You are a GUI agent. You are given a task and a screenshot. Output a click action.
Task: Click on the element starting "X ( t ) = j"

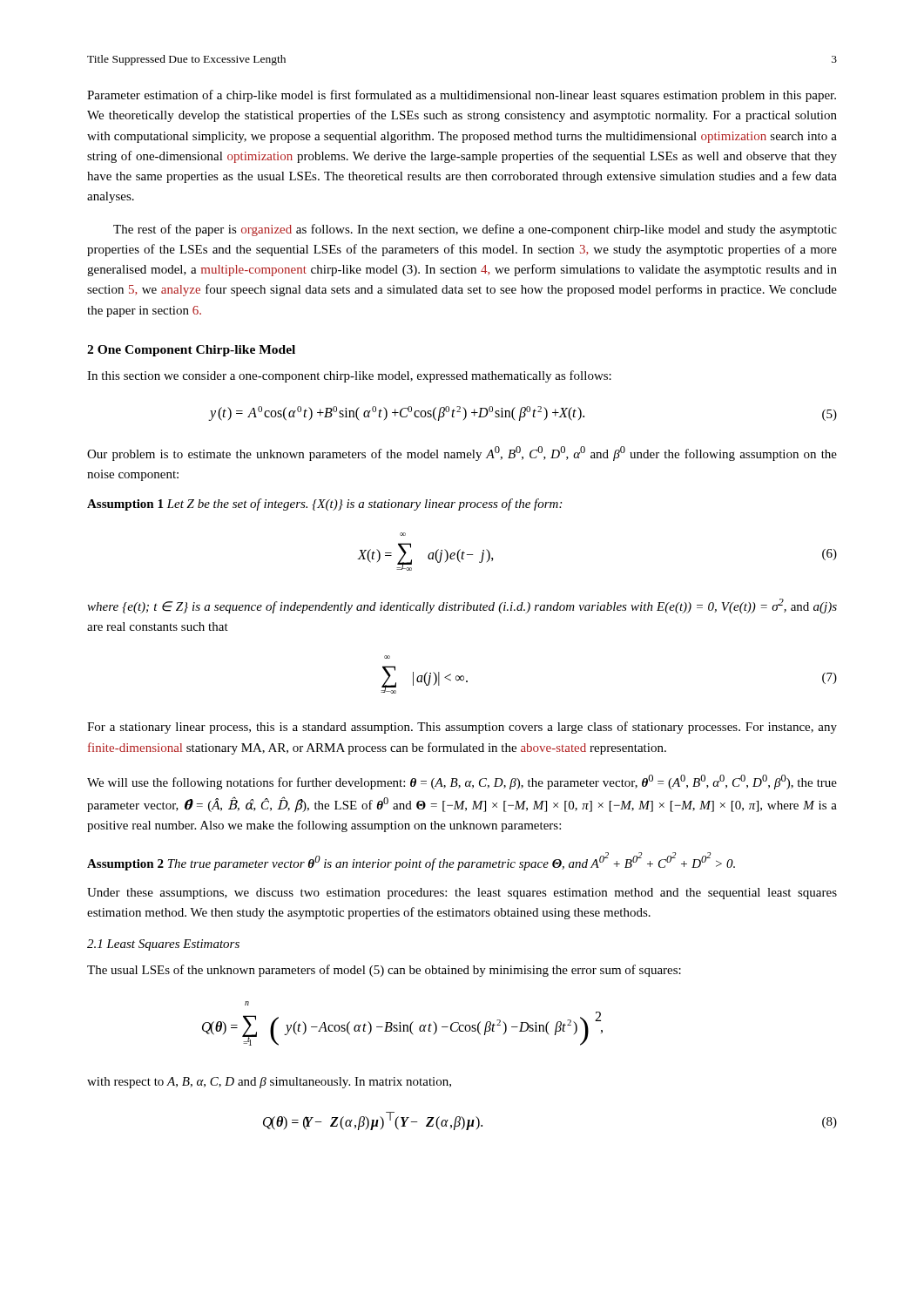[462, 554]
